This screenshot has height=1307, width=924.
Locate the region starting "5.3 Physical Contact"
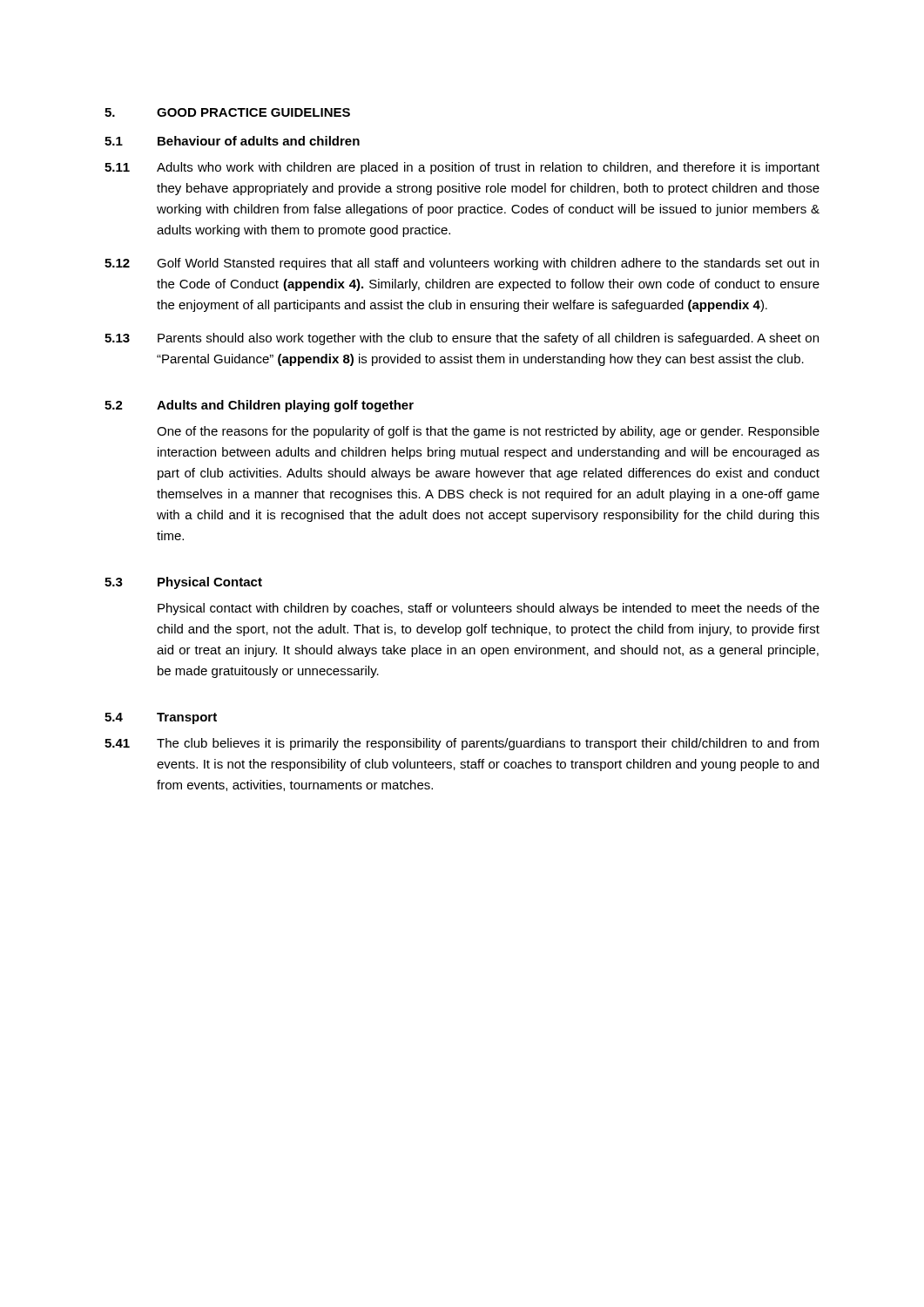tap(183, 582)
